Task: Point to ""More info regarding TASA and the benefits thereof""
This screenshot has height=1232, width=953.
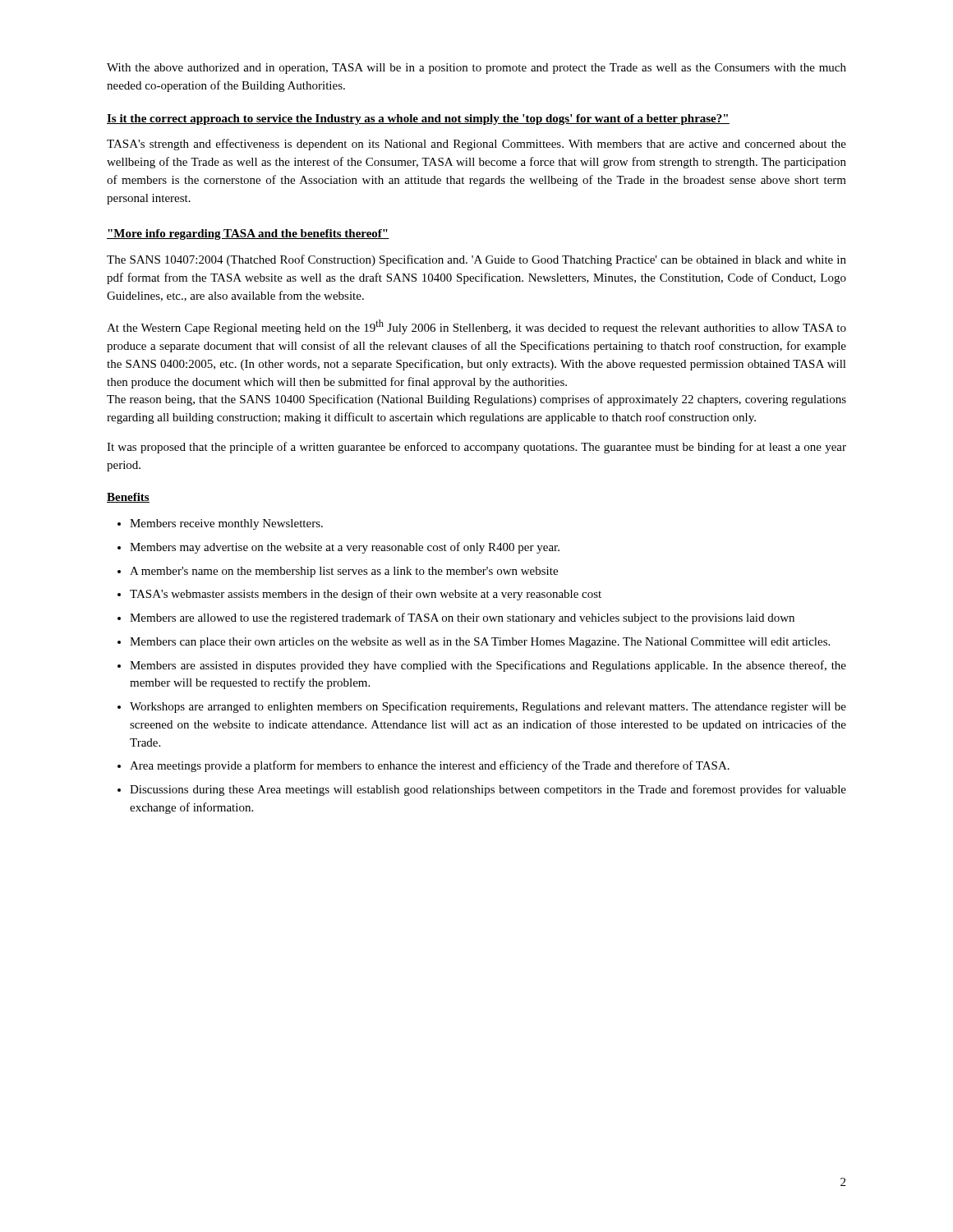Action: [248, 233]
